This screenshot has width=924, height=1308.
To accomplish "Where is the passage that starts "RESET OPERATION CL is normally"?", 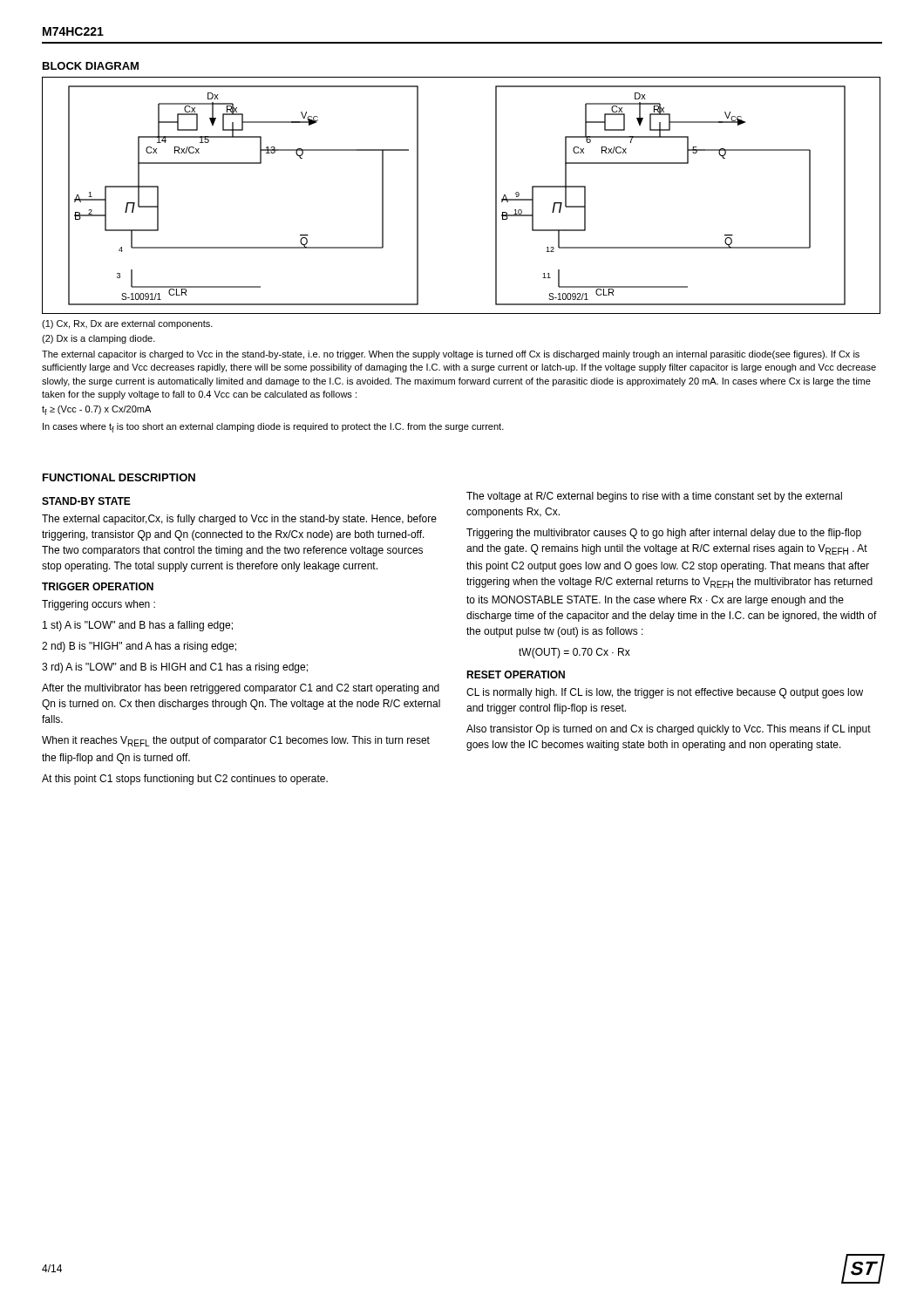I will pyautogui.click(x=516, y=674).
